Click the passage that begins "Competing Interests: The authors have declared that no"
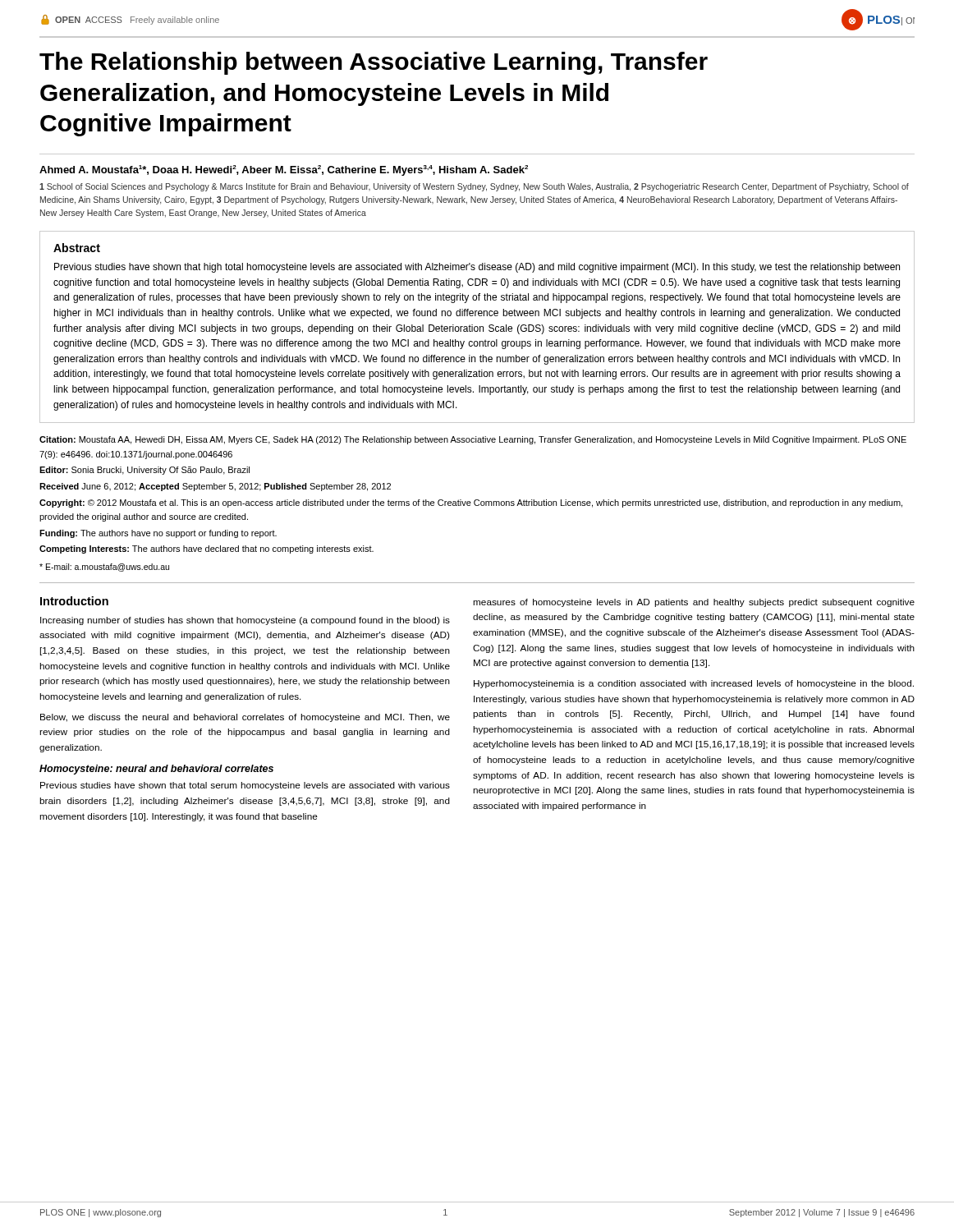 (207, 549)
